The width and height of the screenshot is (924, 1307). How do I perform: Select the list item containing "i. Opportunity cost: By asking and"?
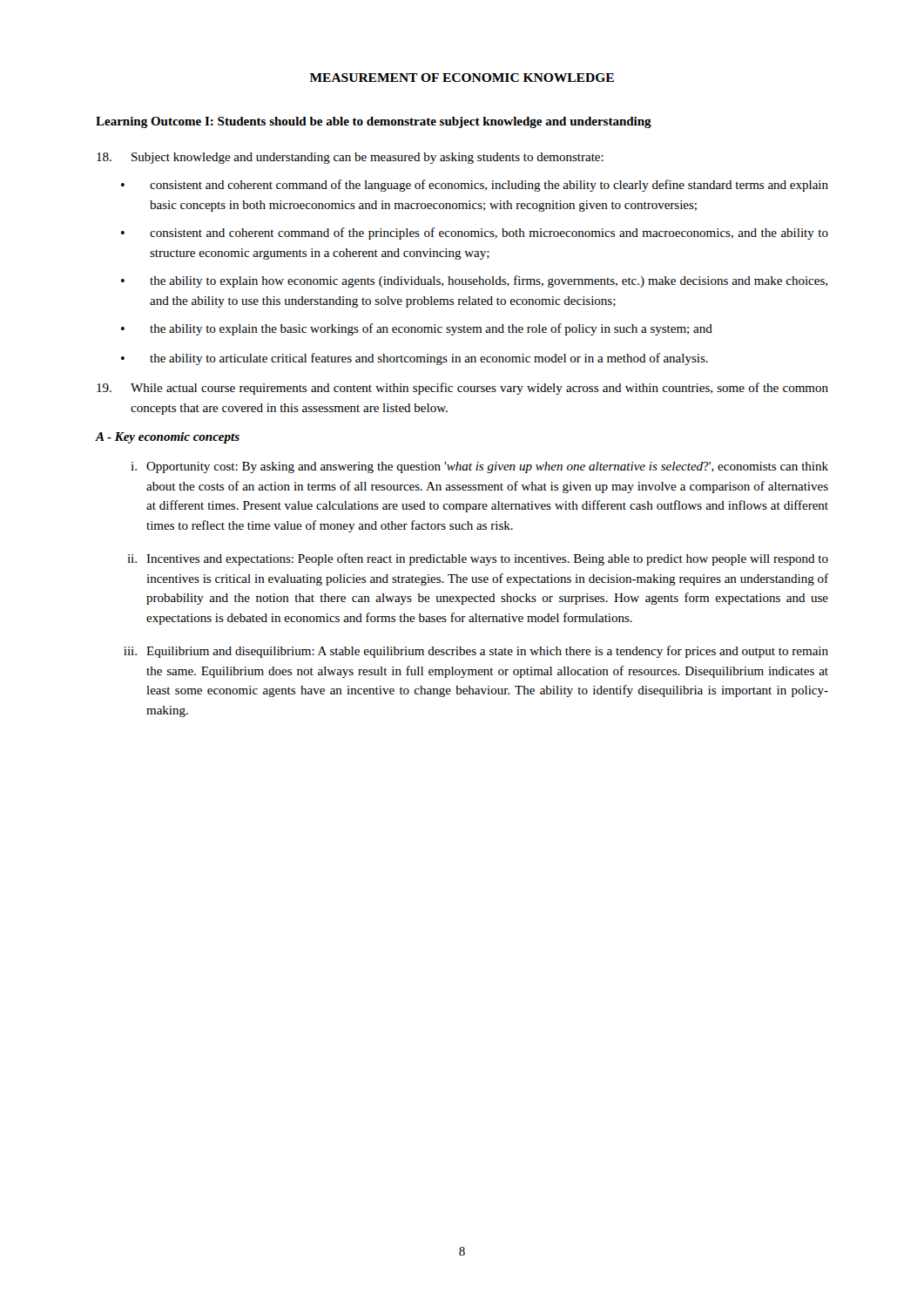(x=462, y=496)
